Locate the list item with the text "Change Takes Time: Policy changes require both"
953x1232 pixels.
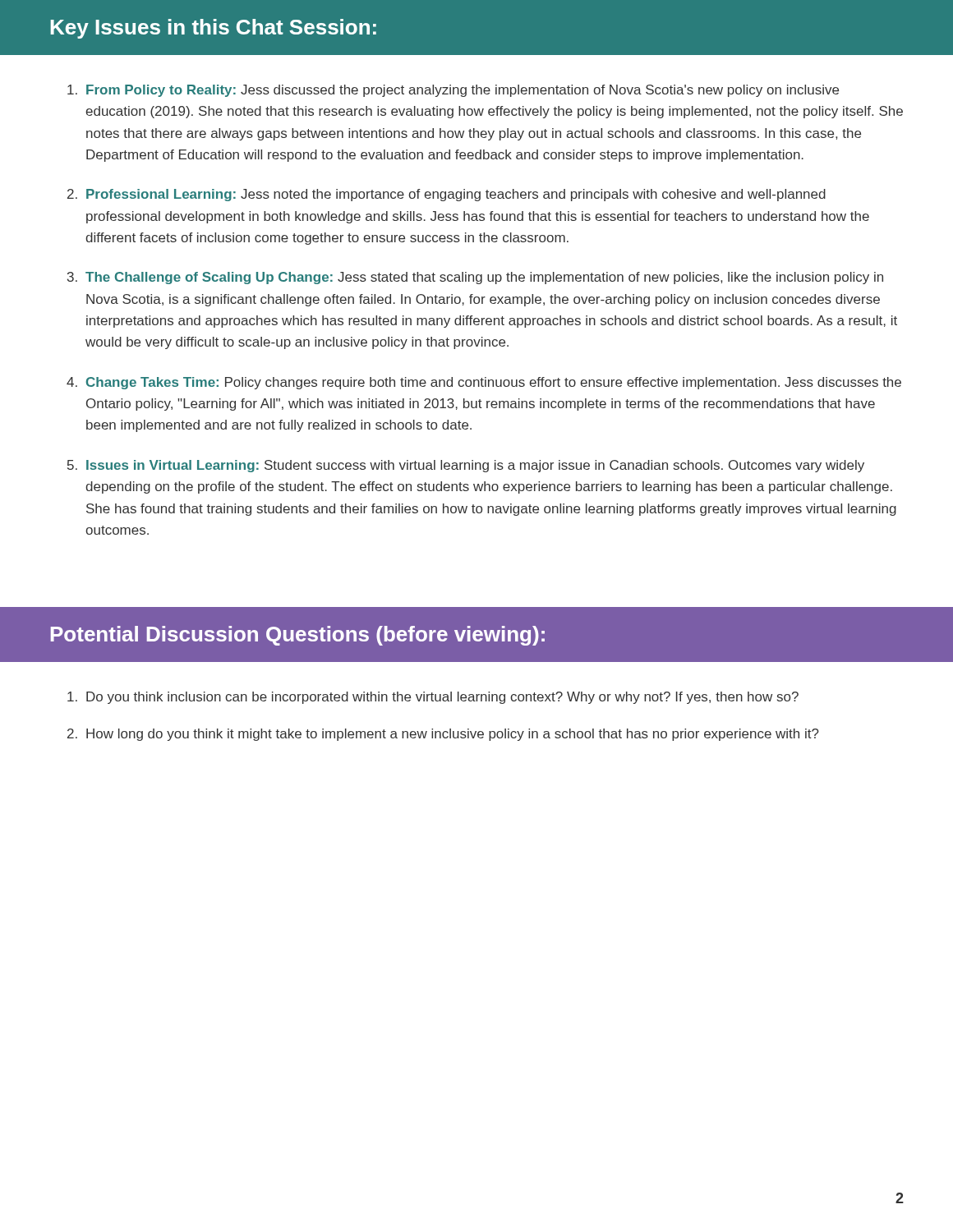(494, 404)
